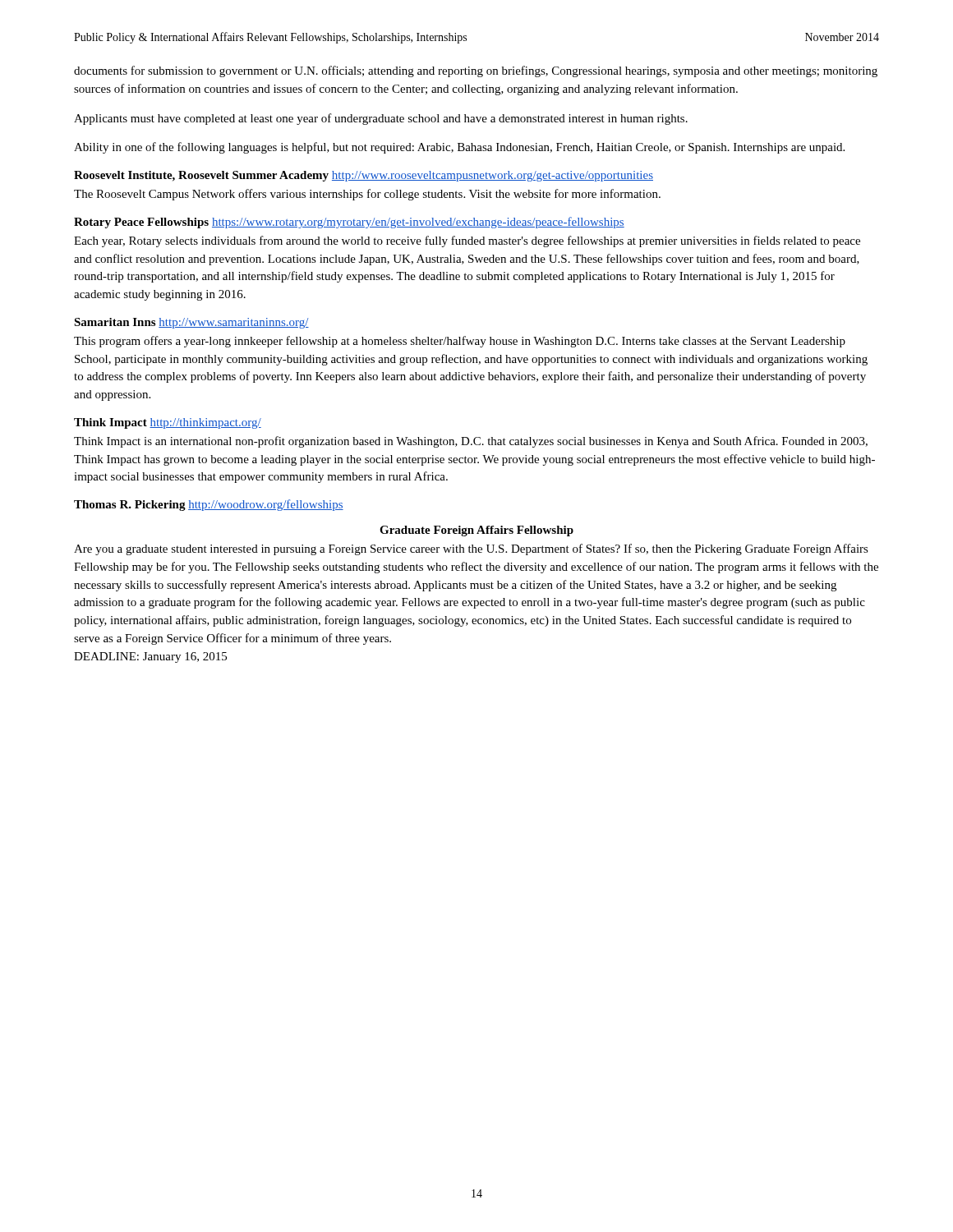Point to the block beginning "Think Impact is an international non-profit organization based"

tap(476, 459)
